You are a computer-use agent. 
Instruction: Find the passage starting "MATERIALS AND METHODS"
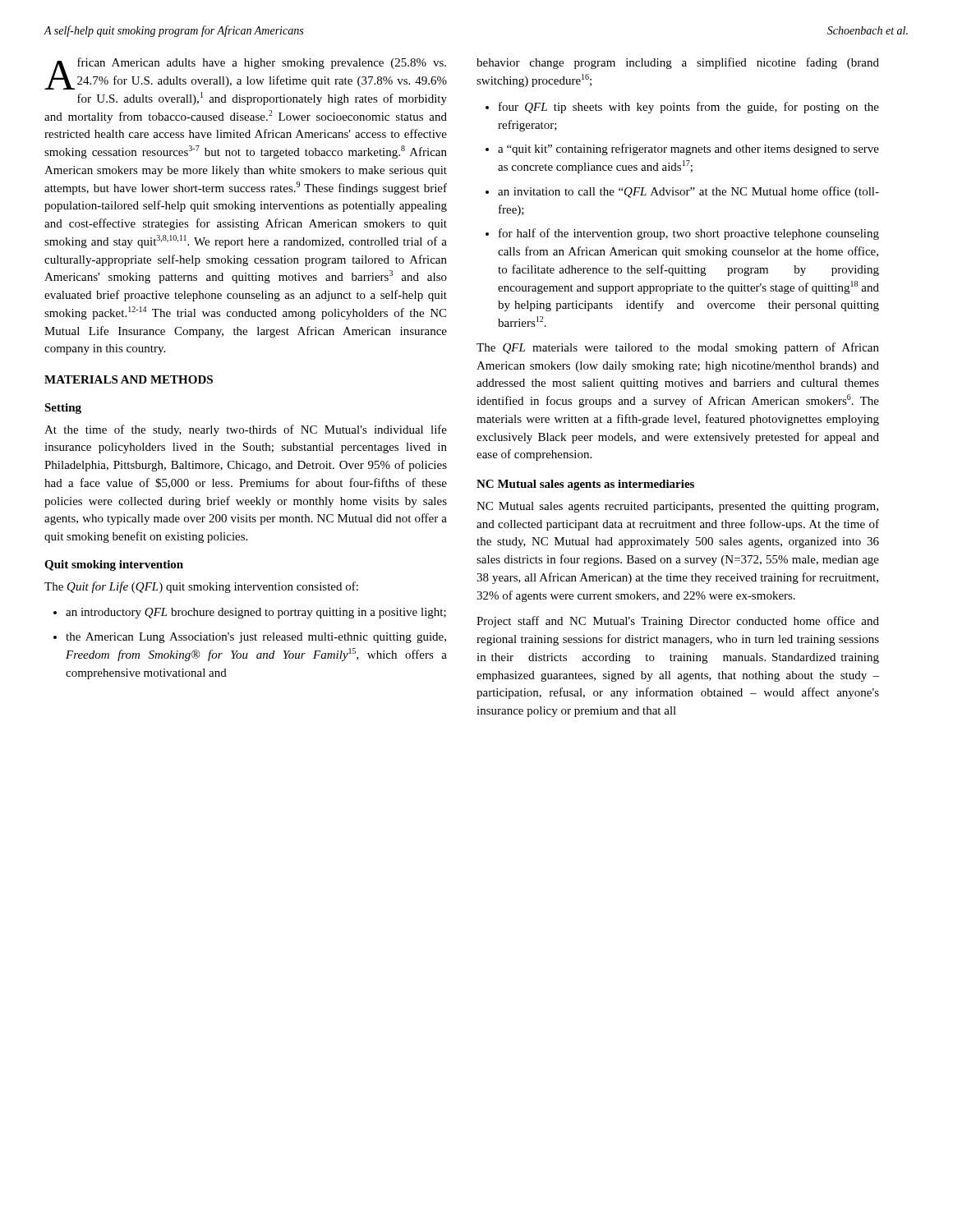pyautogui.click(x=129, y=380)
